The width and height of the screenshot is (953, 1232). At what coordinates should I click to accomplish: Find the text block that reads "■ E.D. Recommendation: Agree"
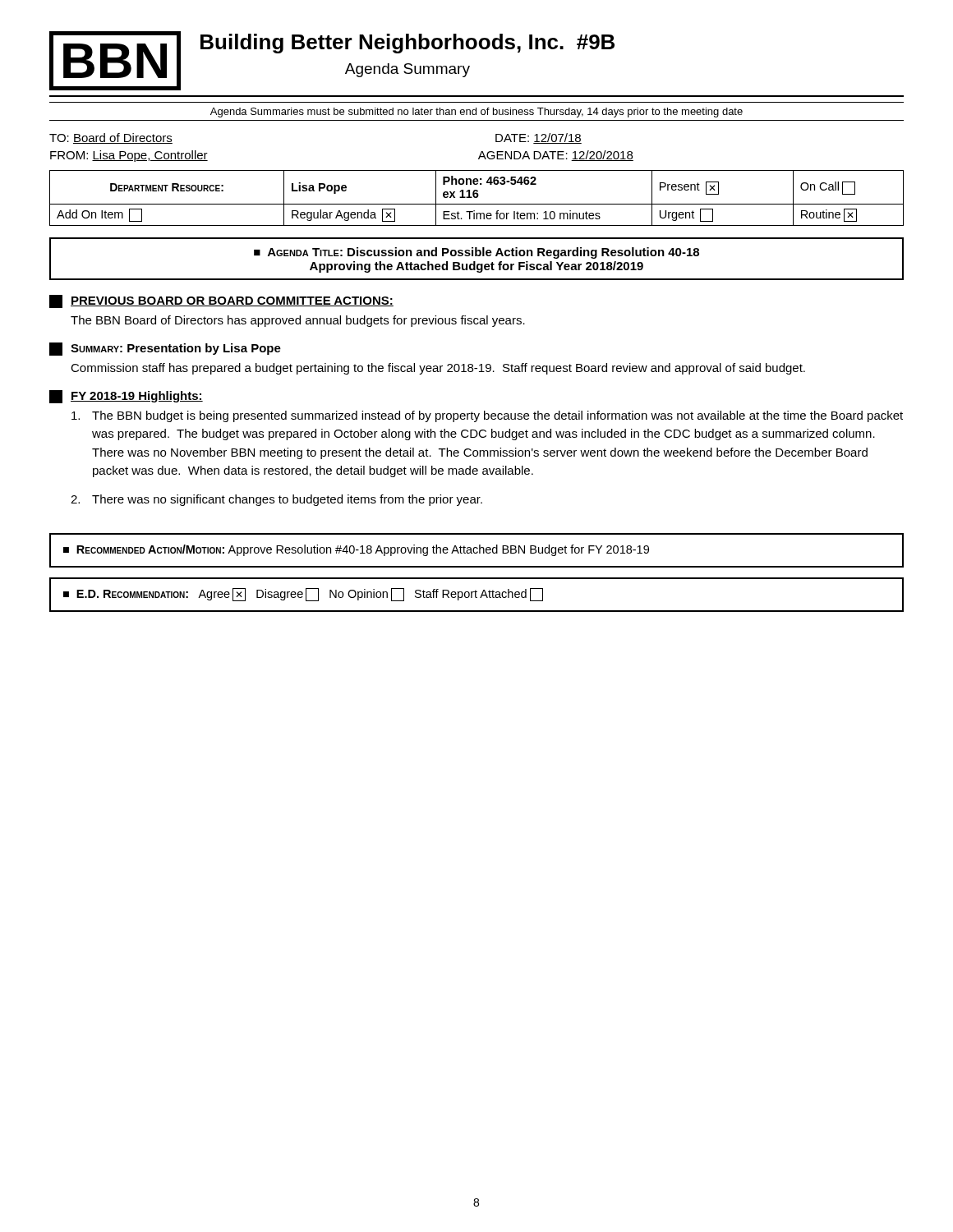[x=303, y=595]
